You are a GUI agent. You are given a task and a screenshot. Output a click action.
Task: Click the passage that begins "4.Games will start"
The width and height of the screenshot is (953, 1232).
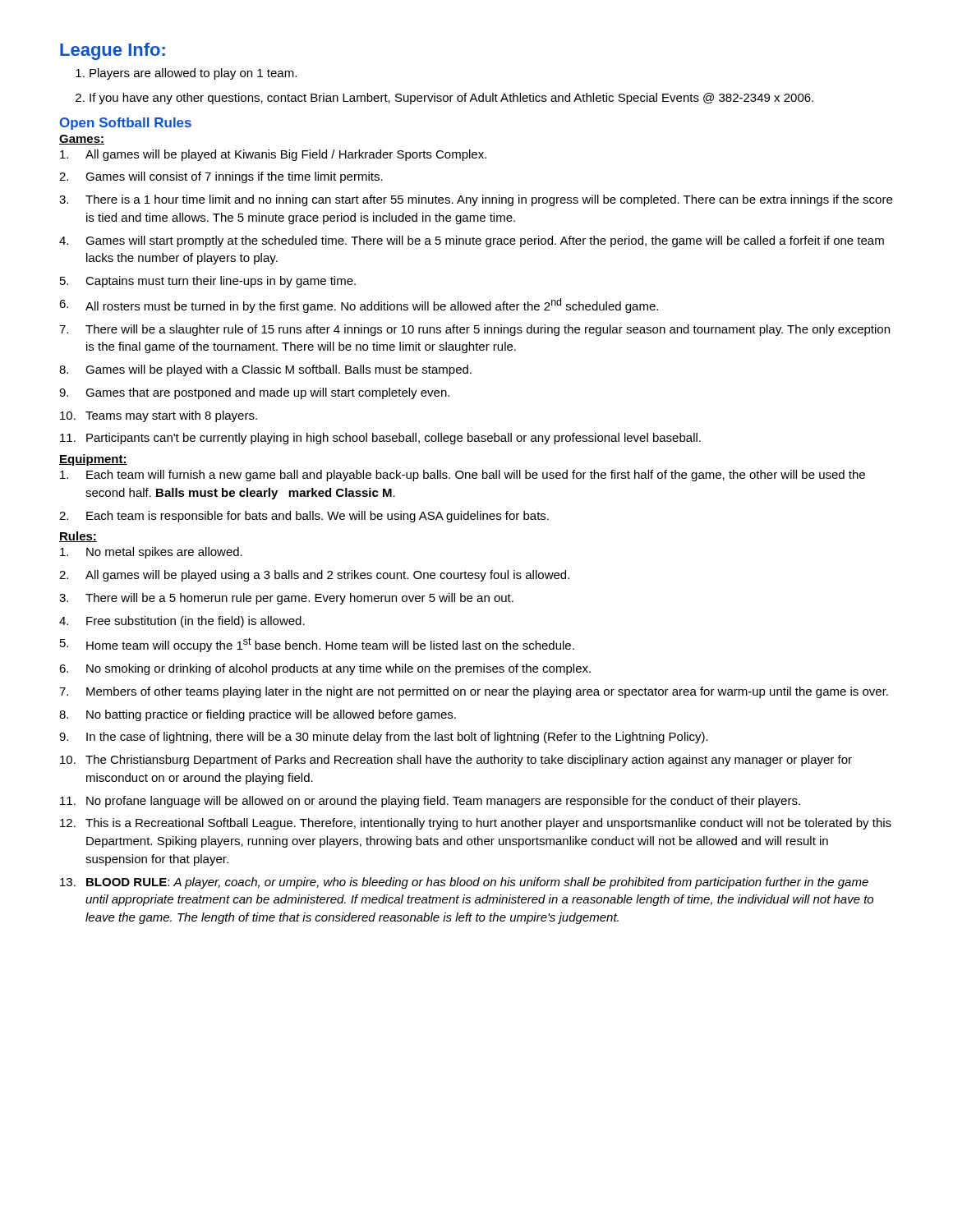tap(476, 249)
